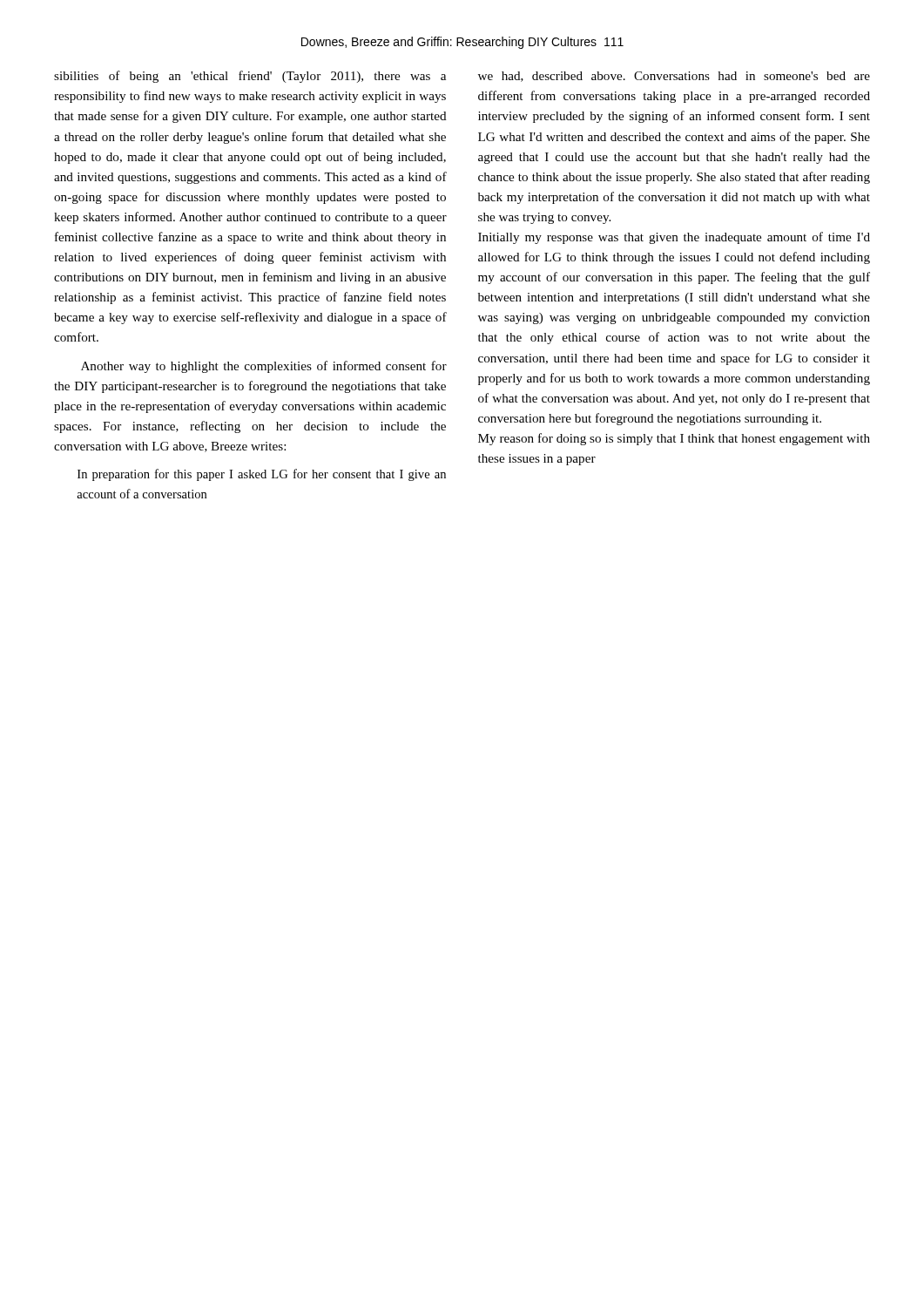This screenshot has height=1307, width=924.
Task: Locate the text block that says "we had, described above. Conversations had"
Action: (x=674, y=267)
